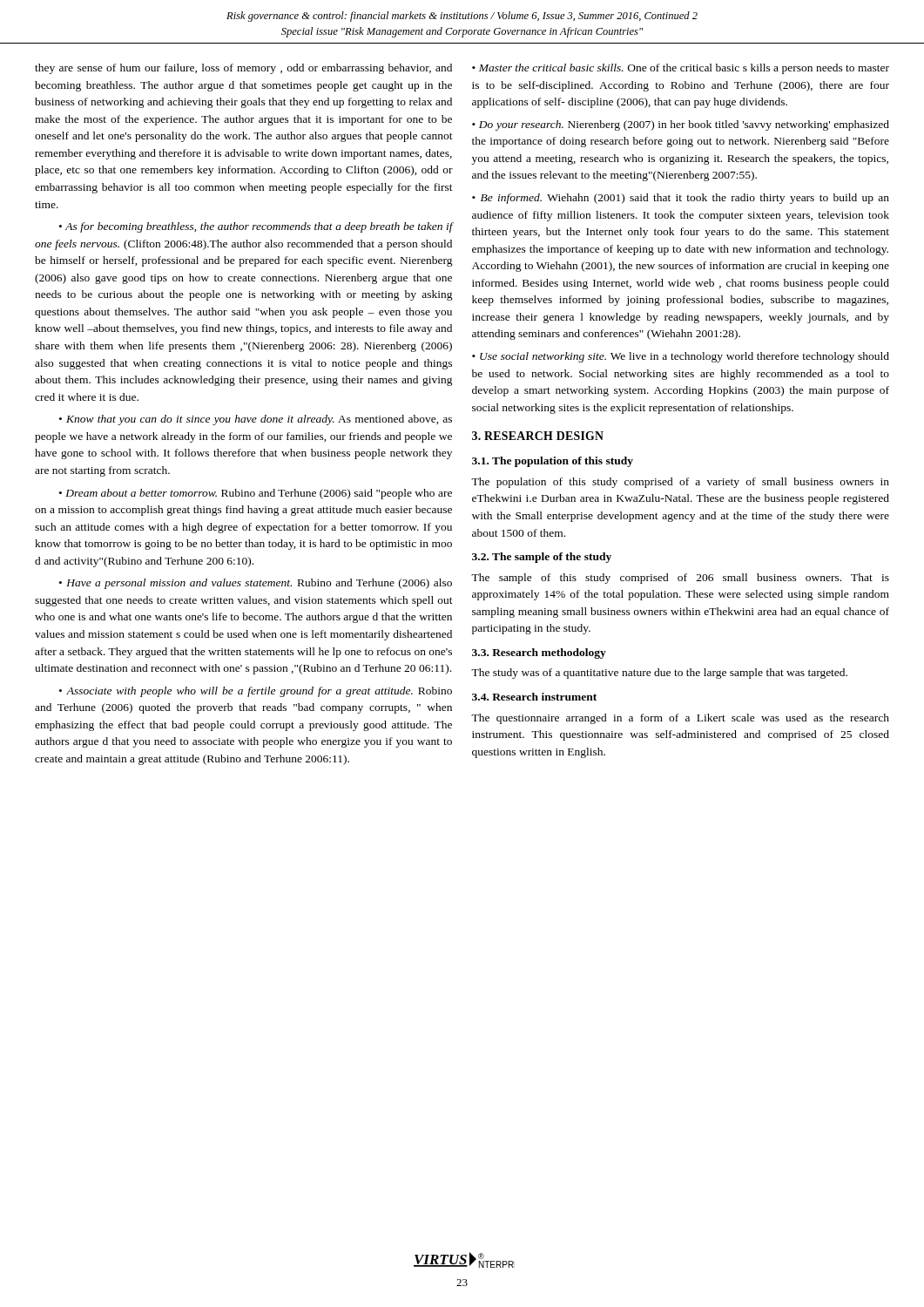
Task: Find the list item containing "• Know that you can"
Action: pos(244,445)
